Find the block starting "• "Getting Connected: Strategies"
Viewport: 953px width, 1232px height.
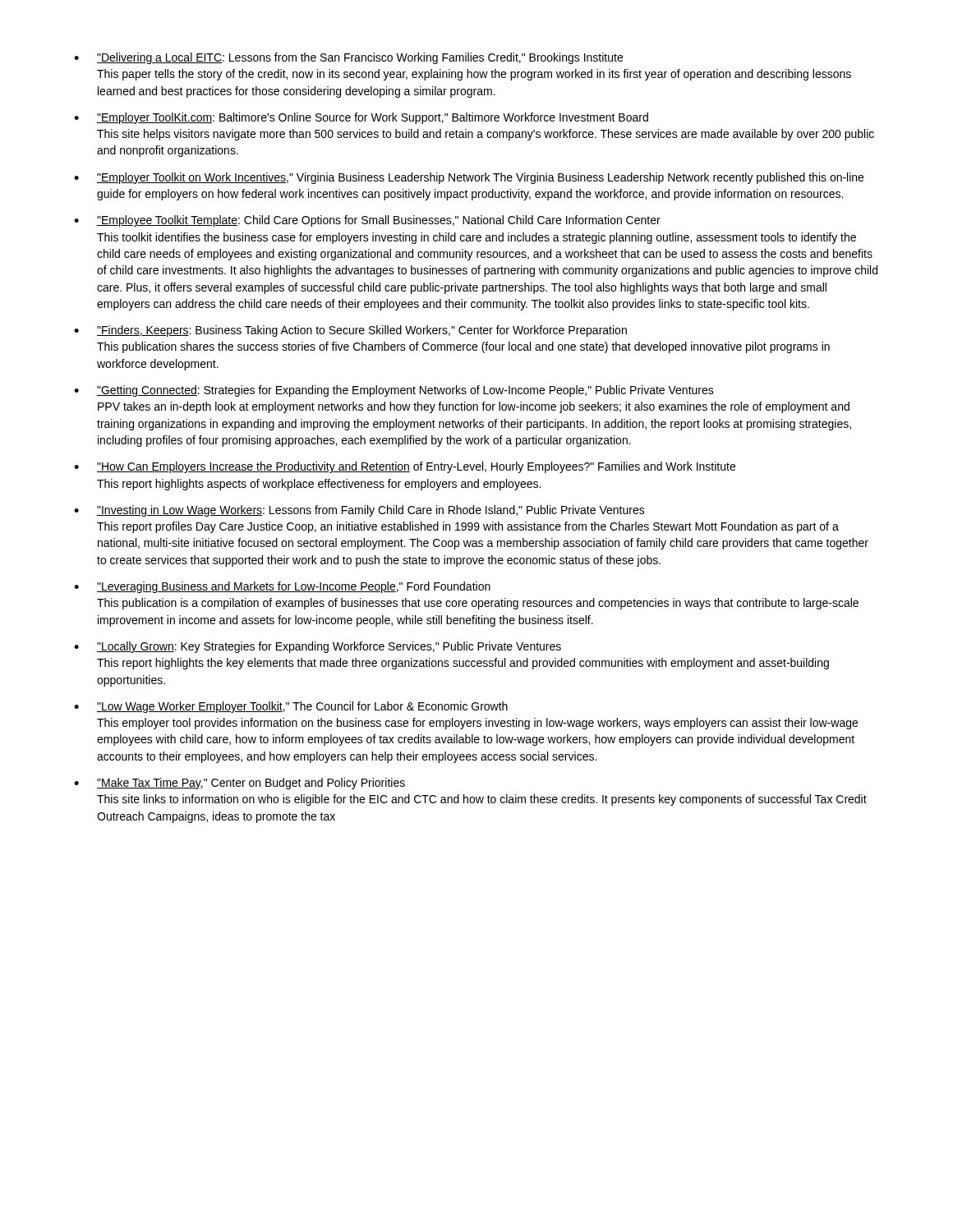point(476,415)
